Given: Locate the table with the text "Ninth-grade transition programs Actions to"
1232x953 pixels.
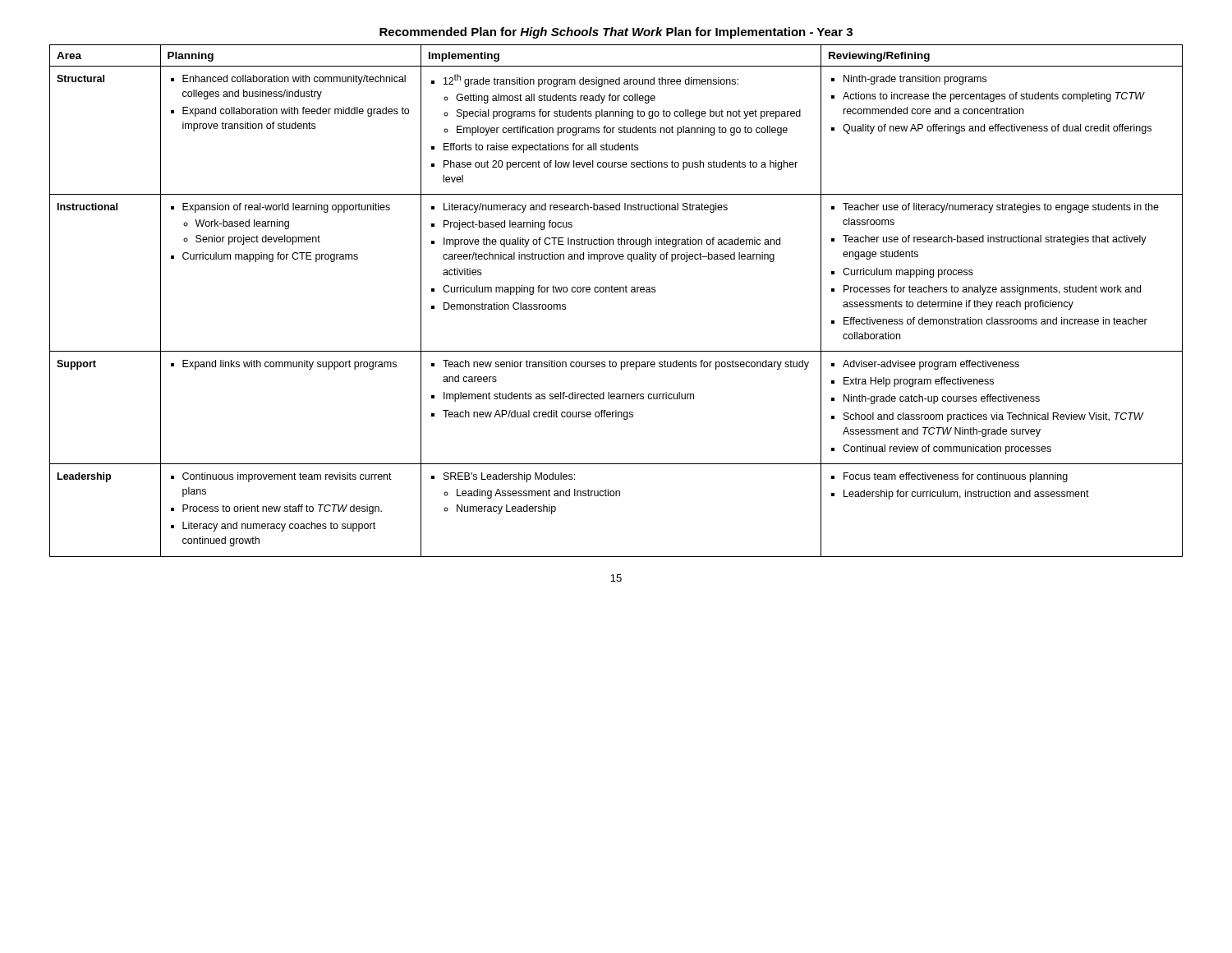Looking at the screenshot, I should point(616,301).
